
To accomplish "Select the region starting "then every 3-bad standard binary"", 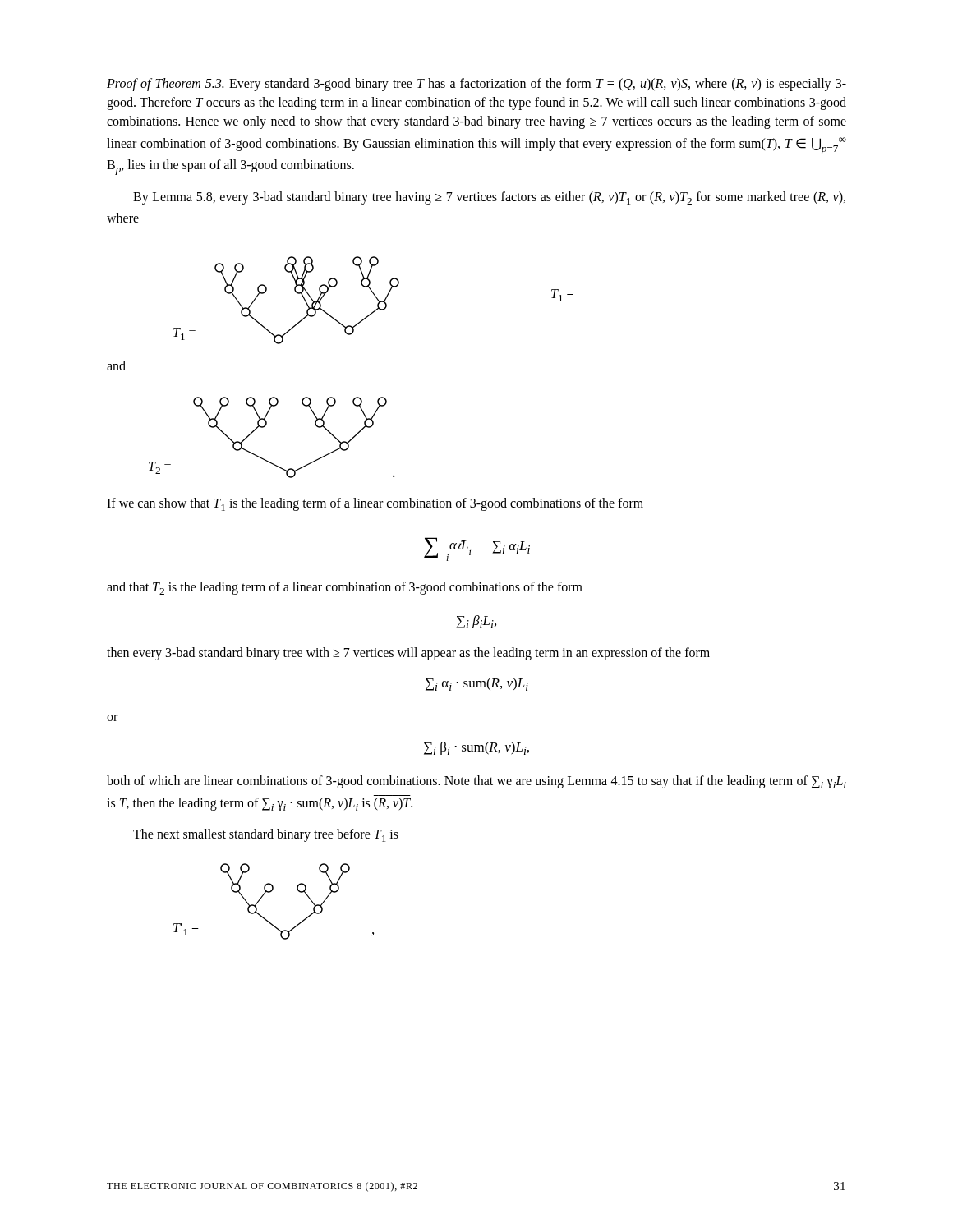I will 408,652.
